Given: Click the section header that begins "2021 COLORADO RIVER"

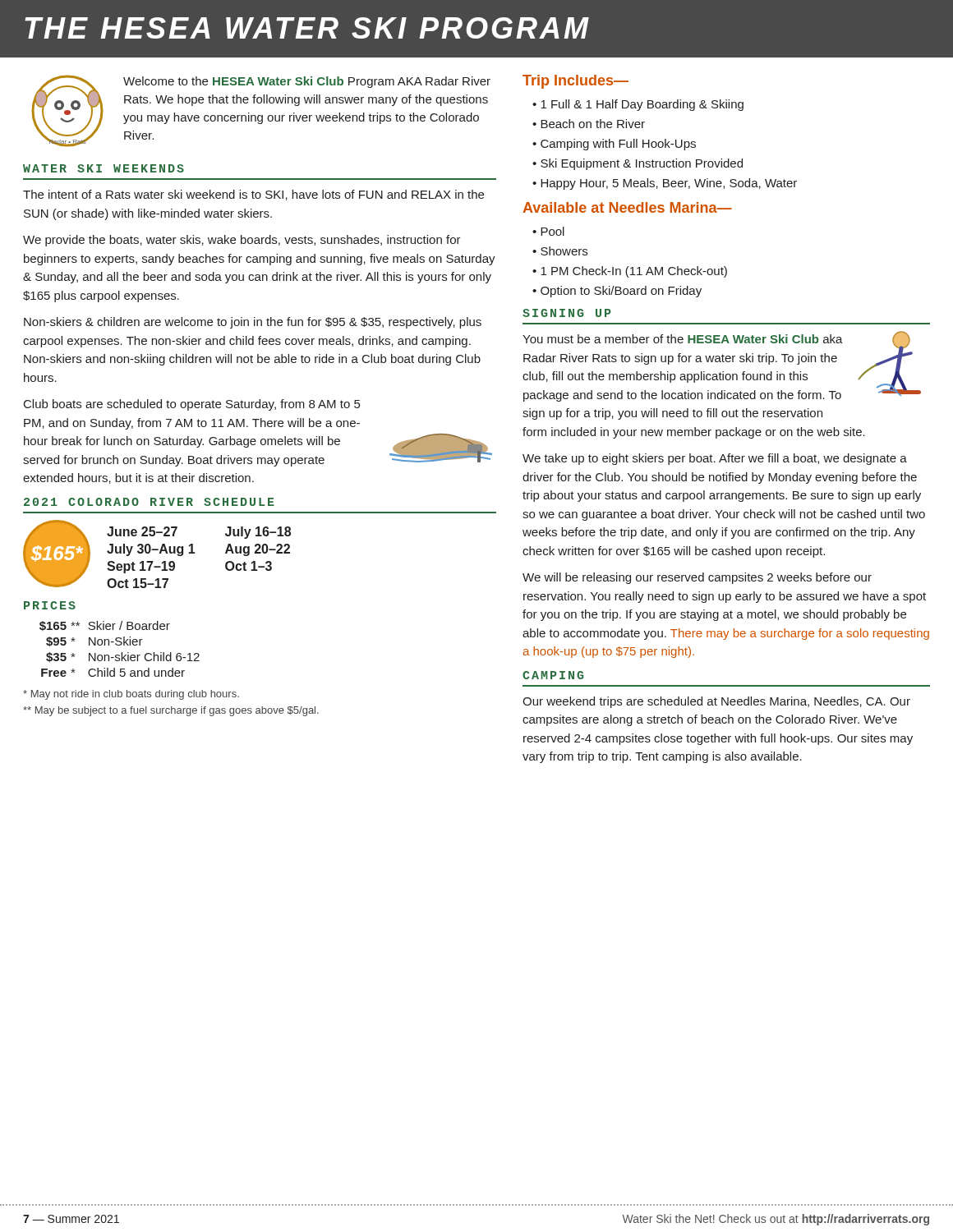Looking at the screenshot, I should [x=150, y=503].
